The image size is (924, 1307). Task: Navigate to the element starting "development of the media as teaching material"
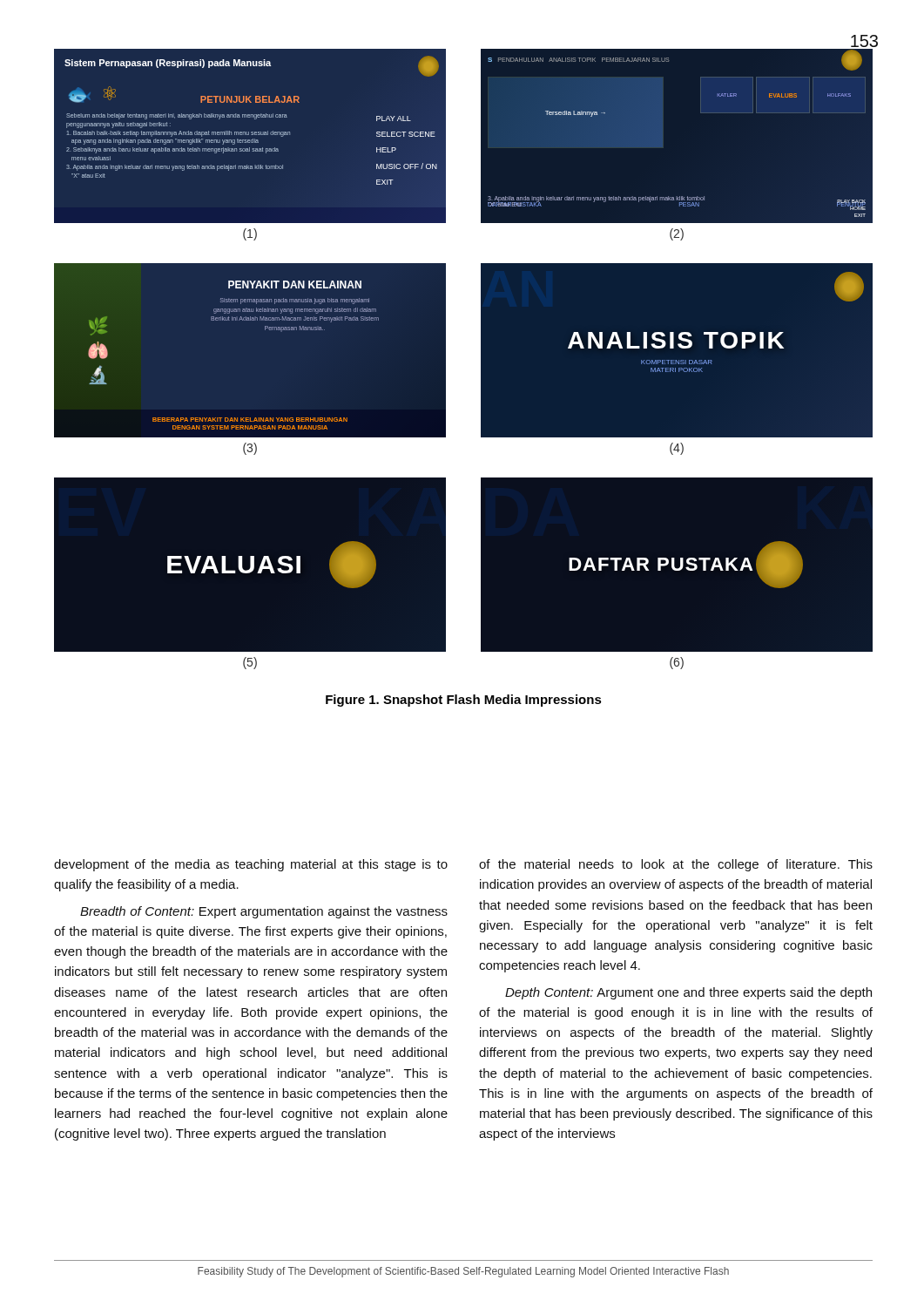click(x=251, y=999)
